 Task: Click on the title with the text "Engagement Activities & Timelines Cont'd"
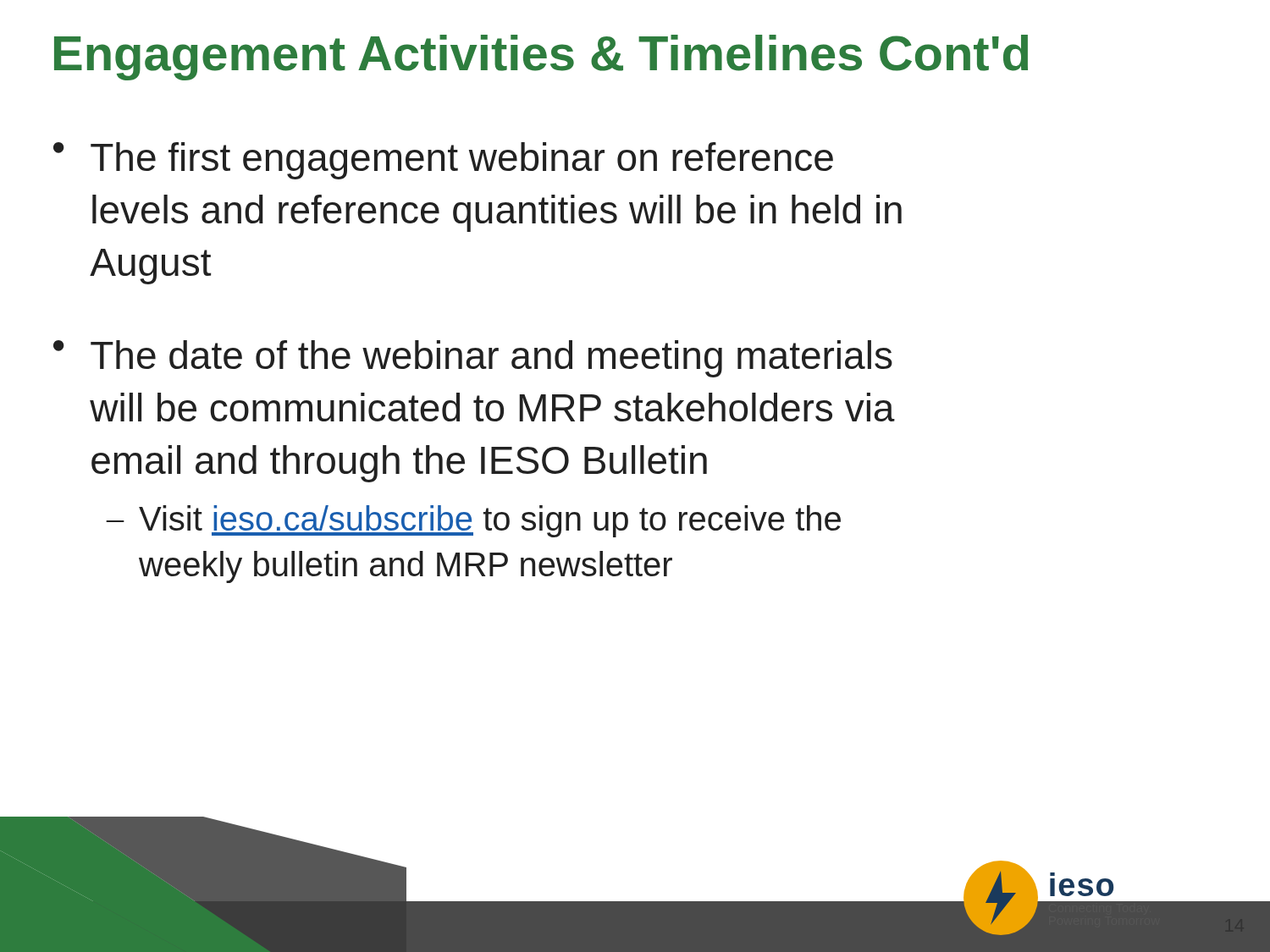pyautogui.click(x=541, y=53)
